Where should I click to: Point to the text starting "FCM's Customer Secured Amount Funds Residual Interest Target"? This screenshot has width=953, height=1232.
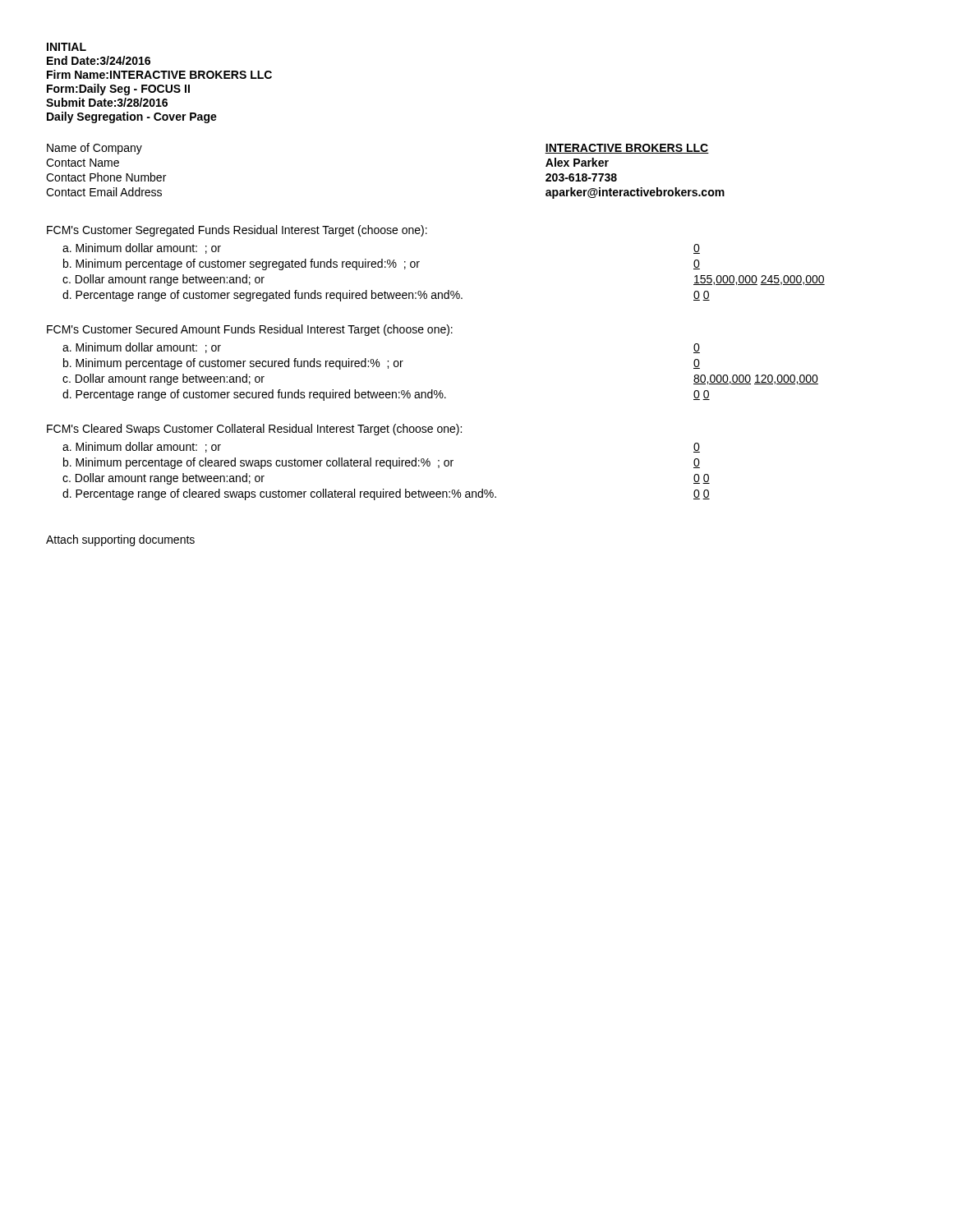pos(250,330)
